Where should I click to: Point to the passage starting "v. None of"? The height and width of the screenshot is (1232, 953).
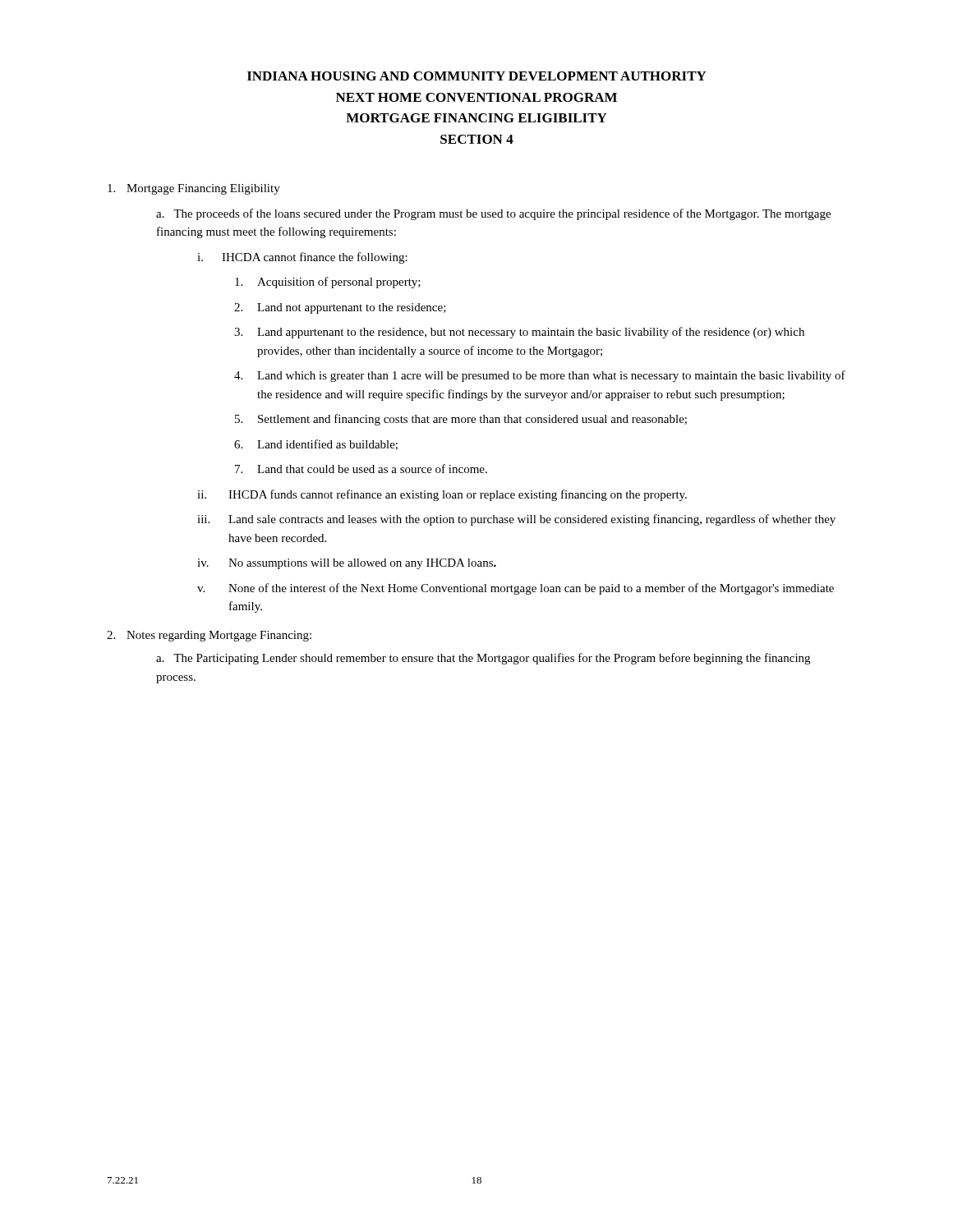pyautogui.click(x=522, y=597)
